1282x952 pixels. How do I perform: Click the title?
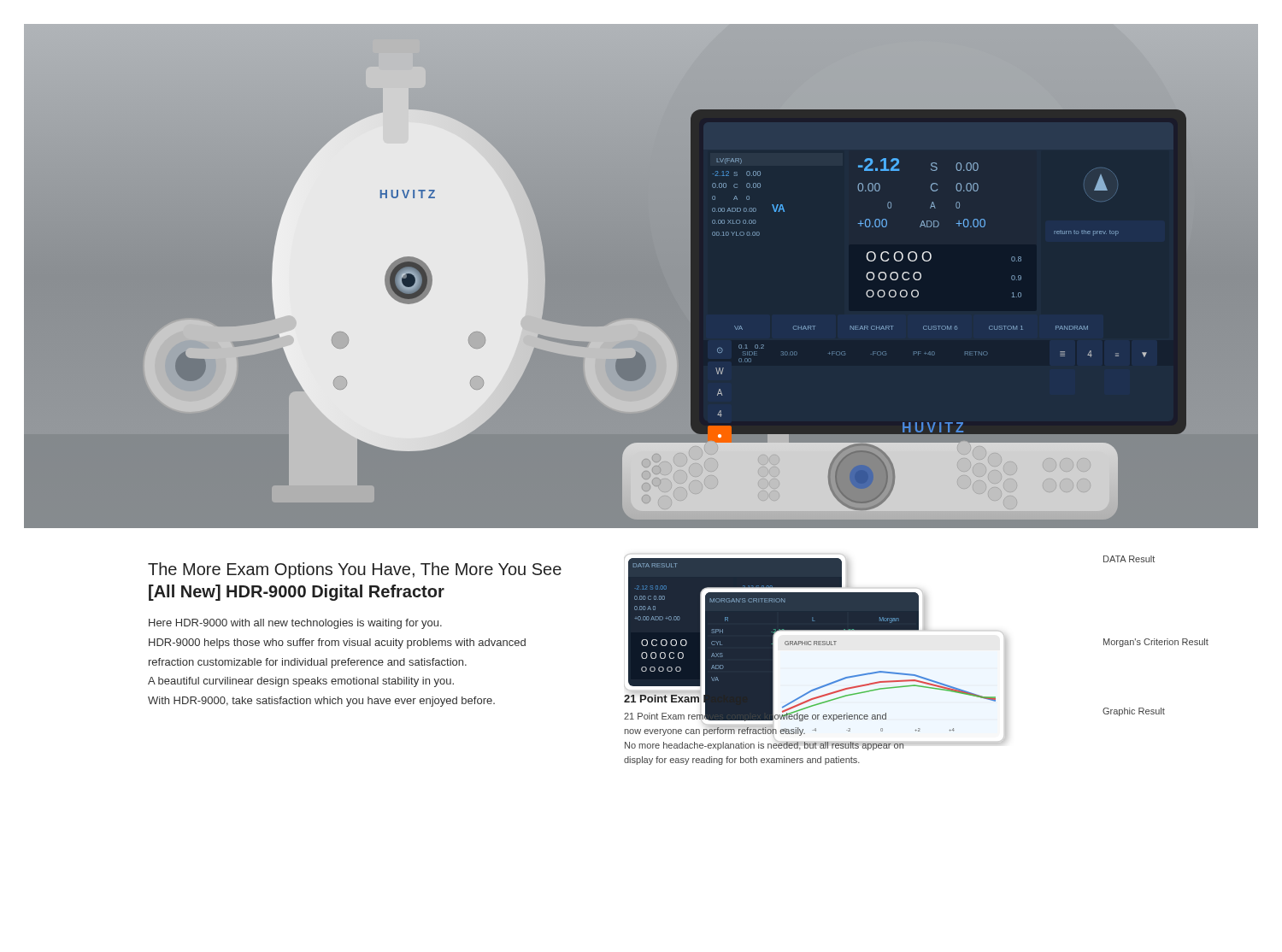370,580
